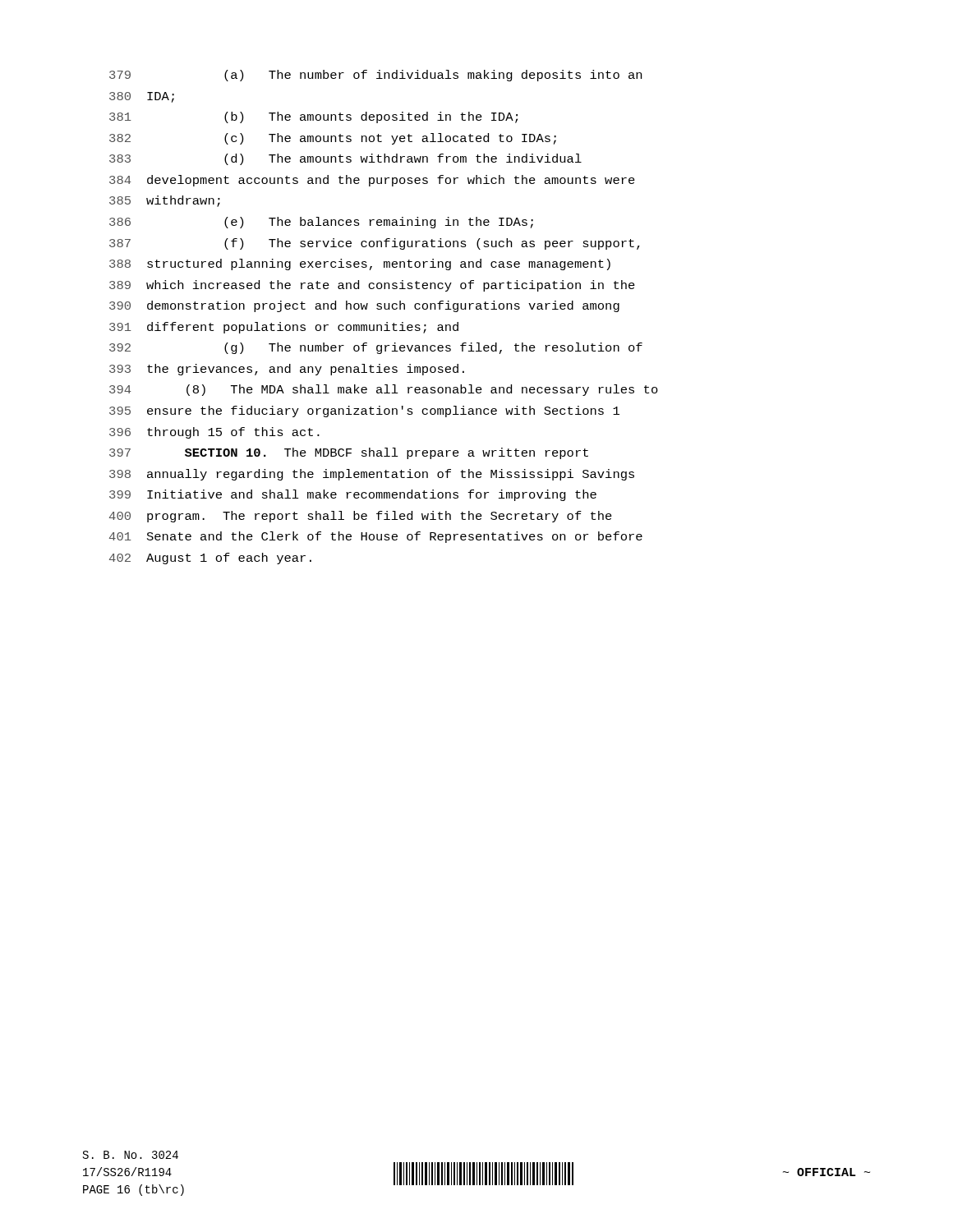Viewport: 953px width, 1232px height.
Task: Locate the list item containing "386 (e) The balances remaining in the IDAs;"
Action: point(476,223)
